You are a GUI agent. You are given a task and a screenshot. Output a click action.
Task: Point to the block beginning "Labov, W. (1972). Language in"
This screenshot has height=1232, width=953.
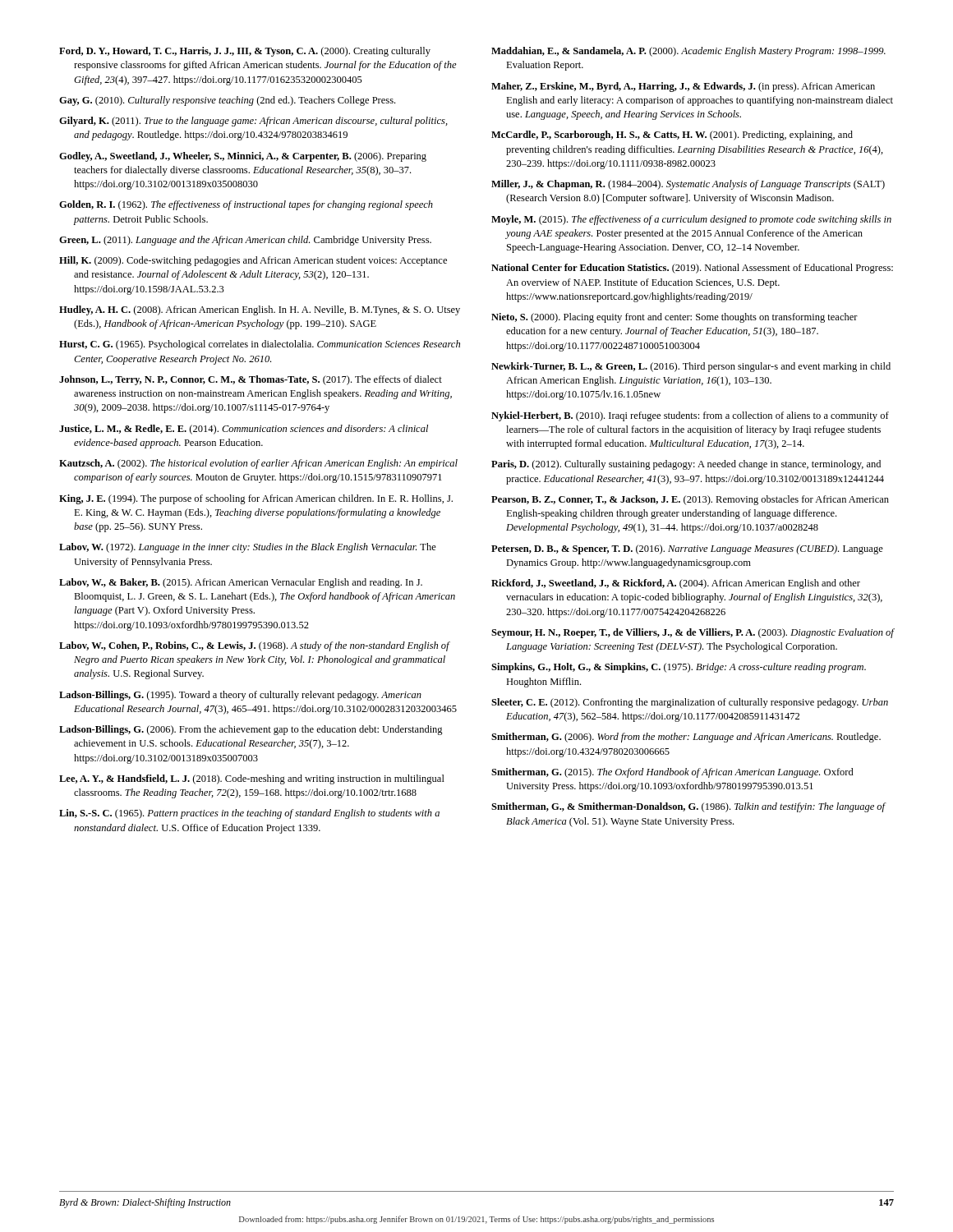click(x=248, y=554)
